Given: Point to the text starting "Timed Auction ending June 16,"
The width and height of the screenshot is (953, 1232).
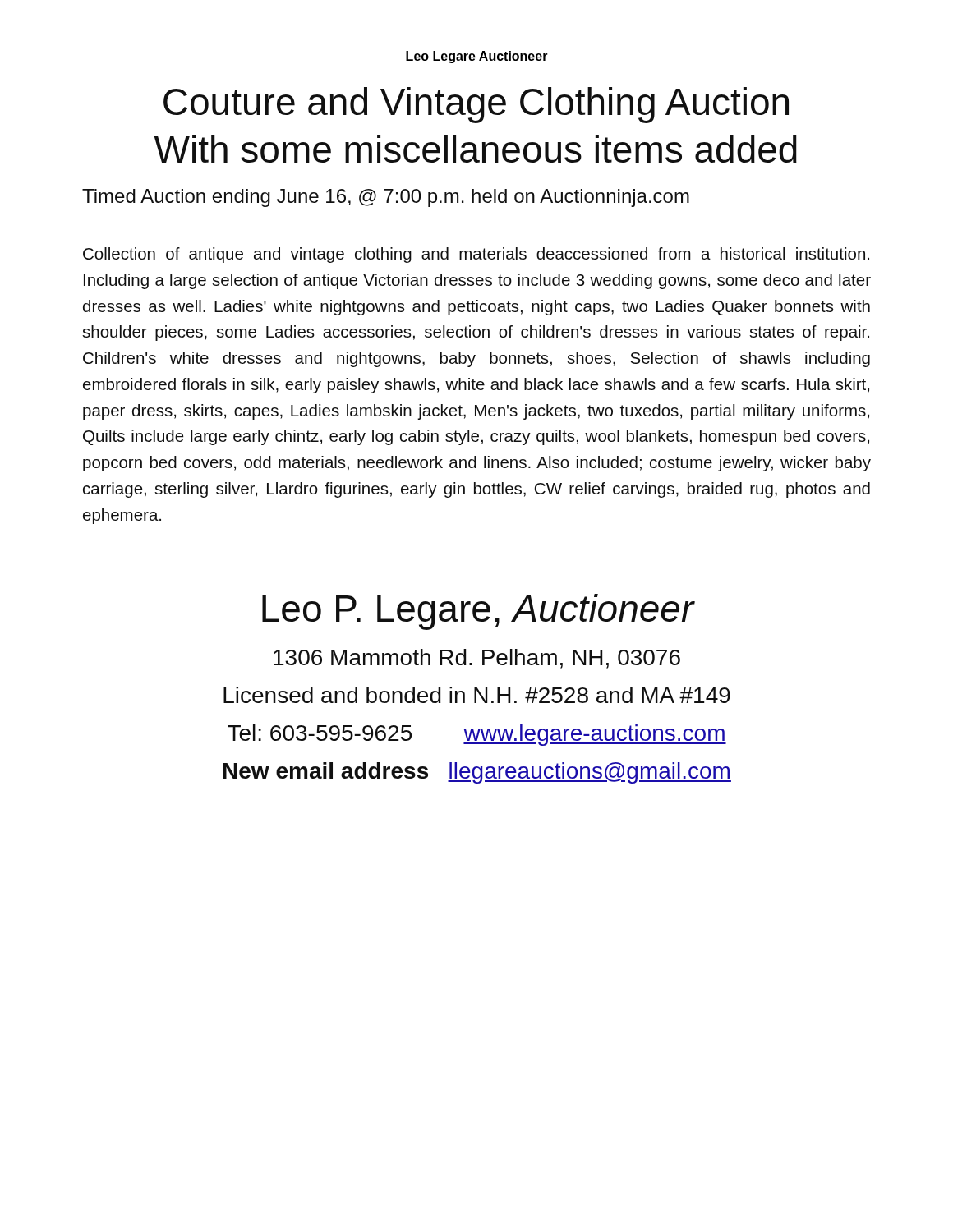Looking at the screenshot, I should (386, 196).
